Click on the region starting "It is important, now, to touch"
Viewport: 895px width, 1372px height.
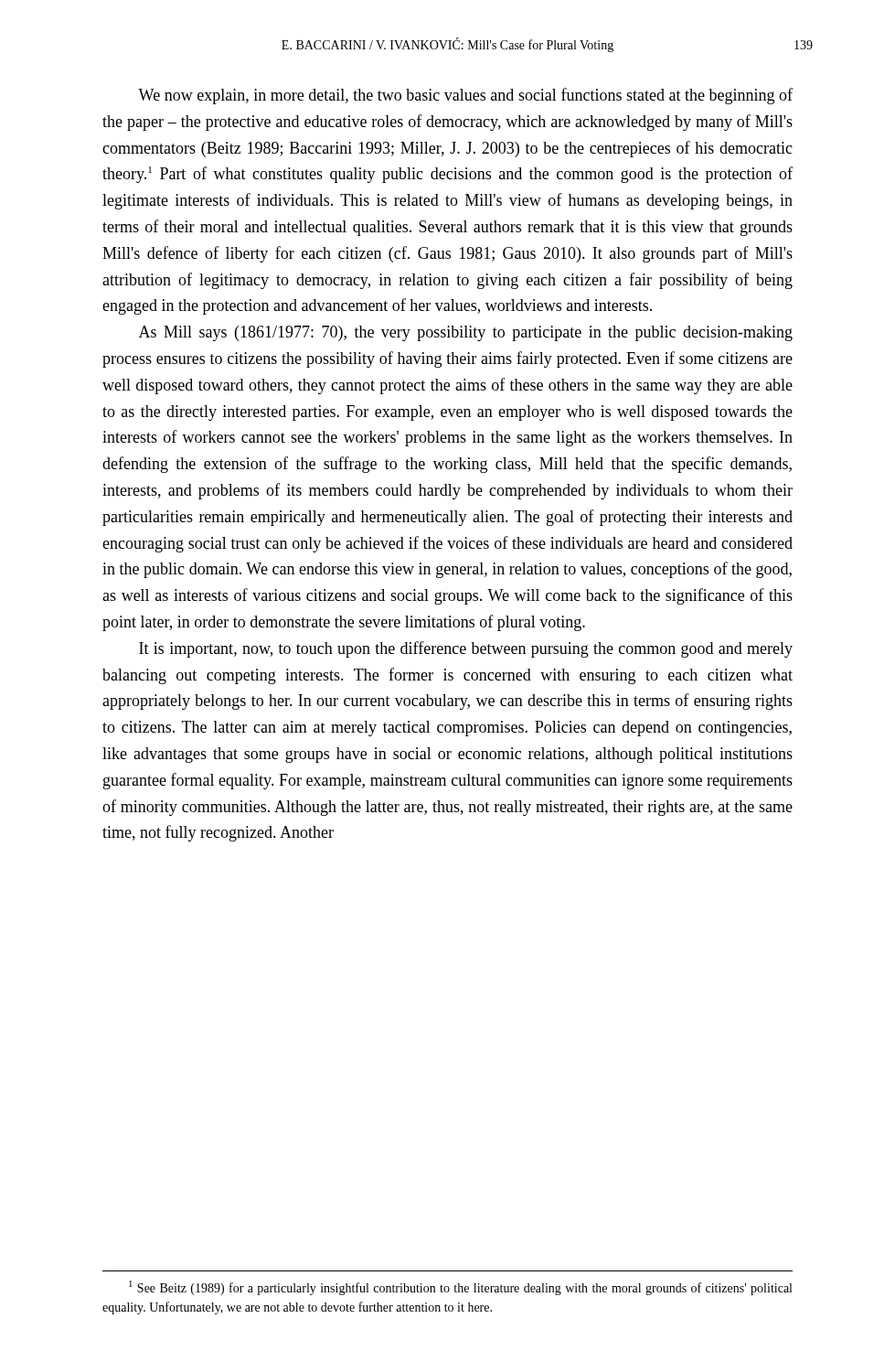(x=448, y=741)
